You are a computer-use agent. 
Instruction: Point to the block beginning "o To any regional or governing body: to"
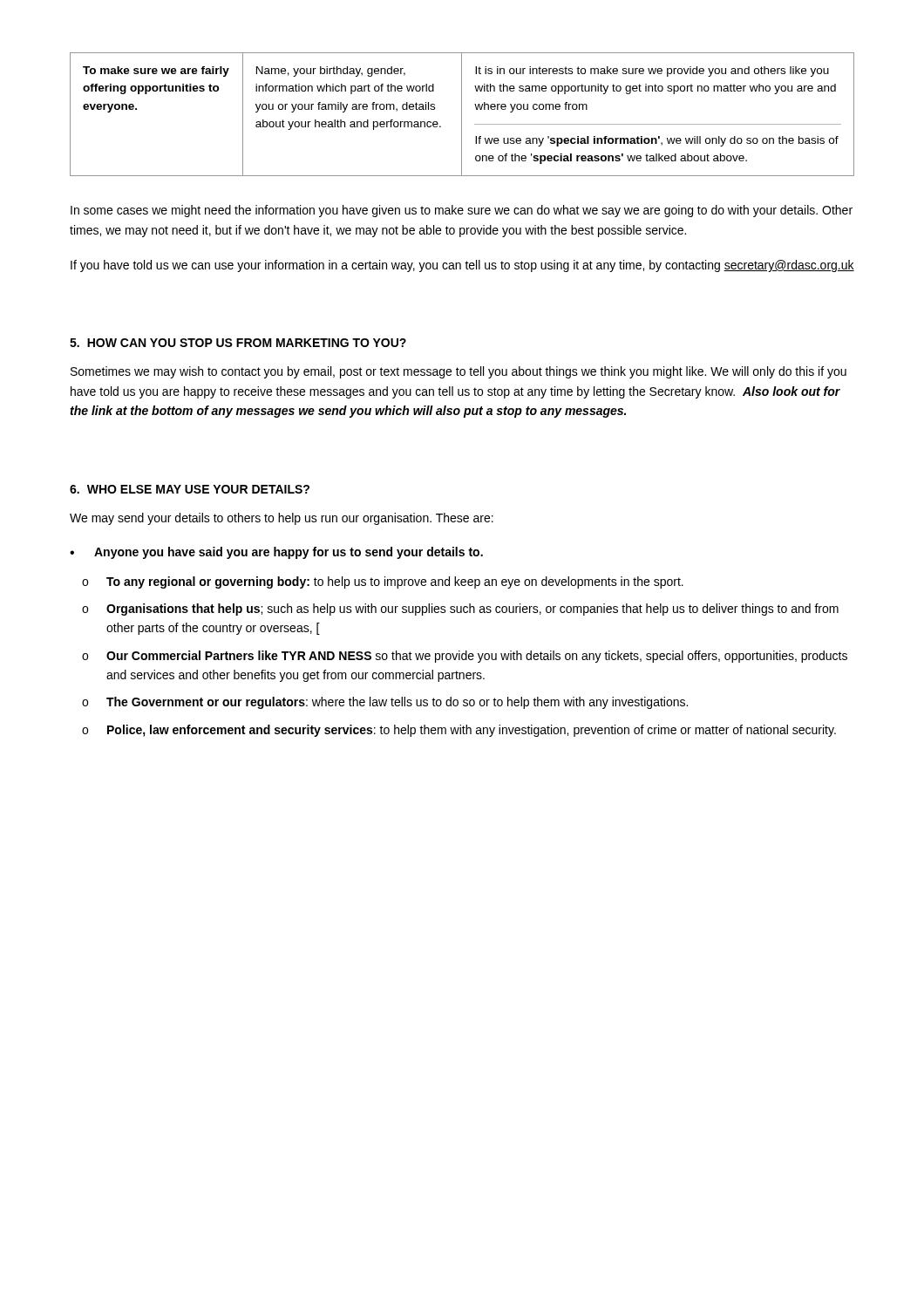(383, 582)
